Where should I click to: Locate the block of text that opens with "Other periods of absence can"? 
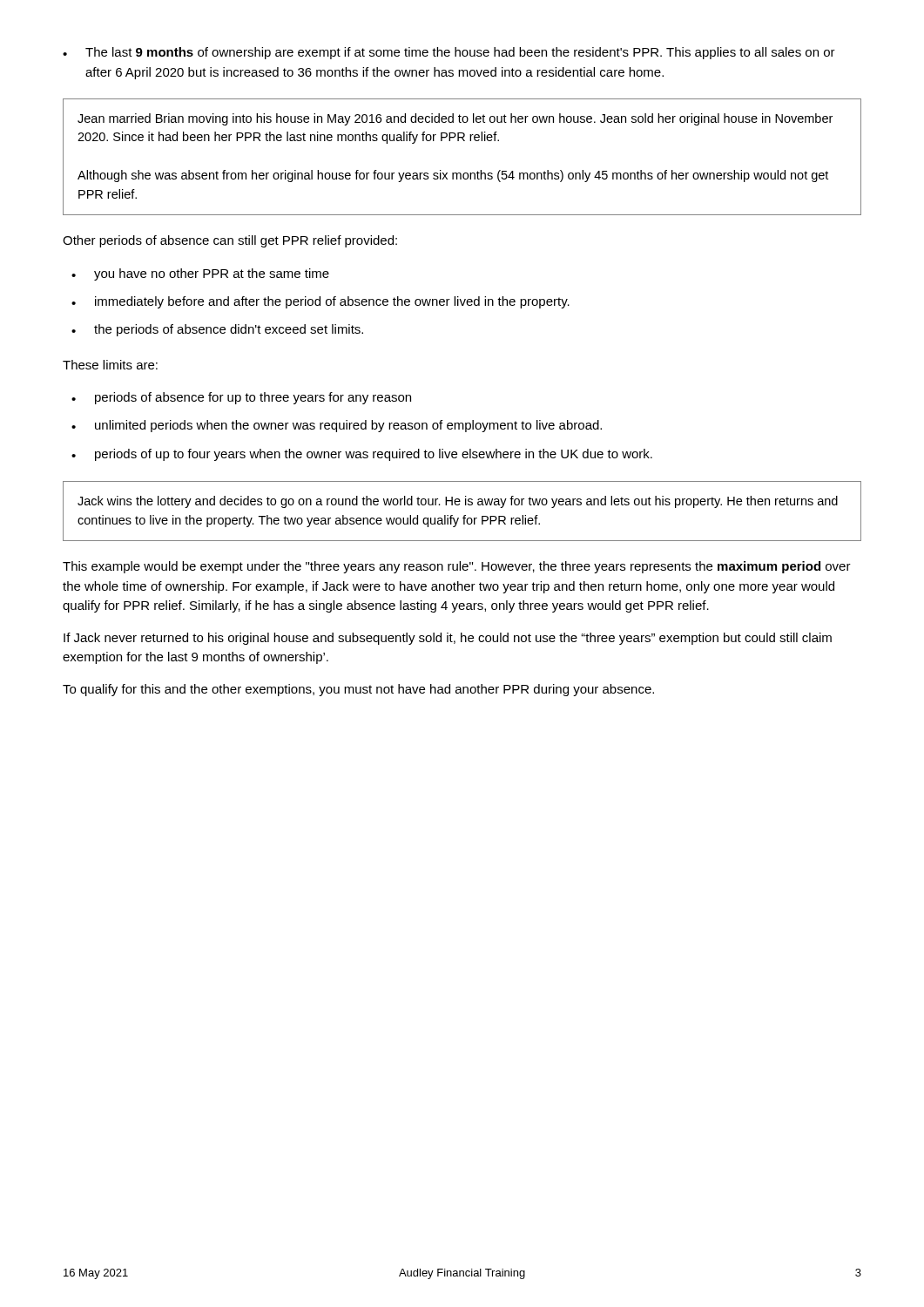[230, 240]
